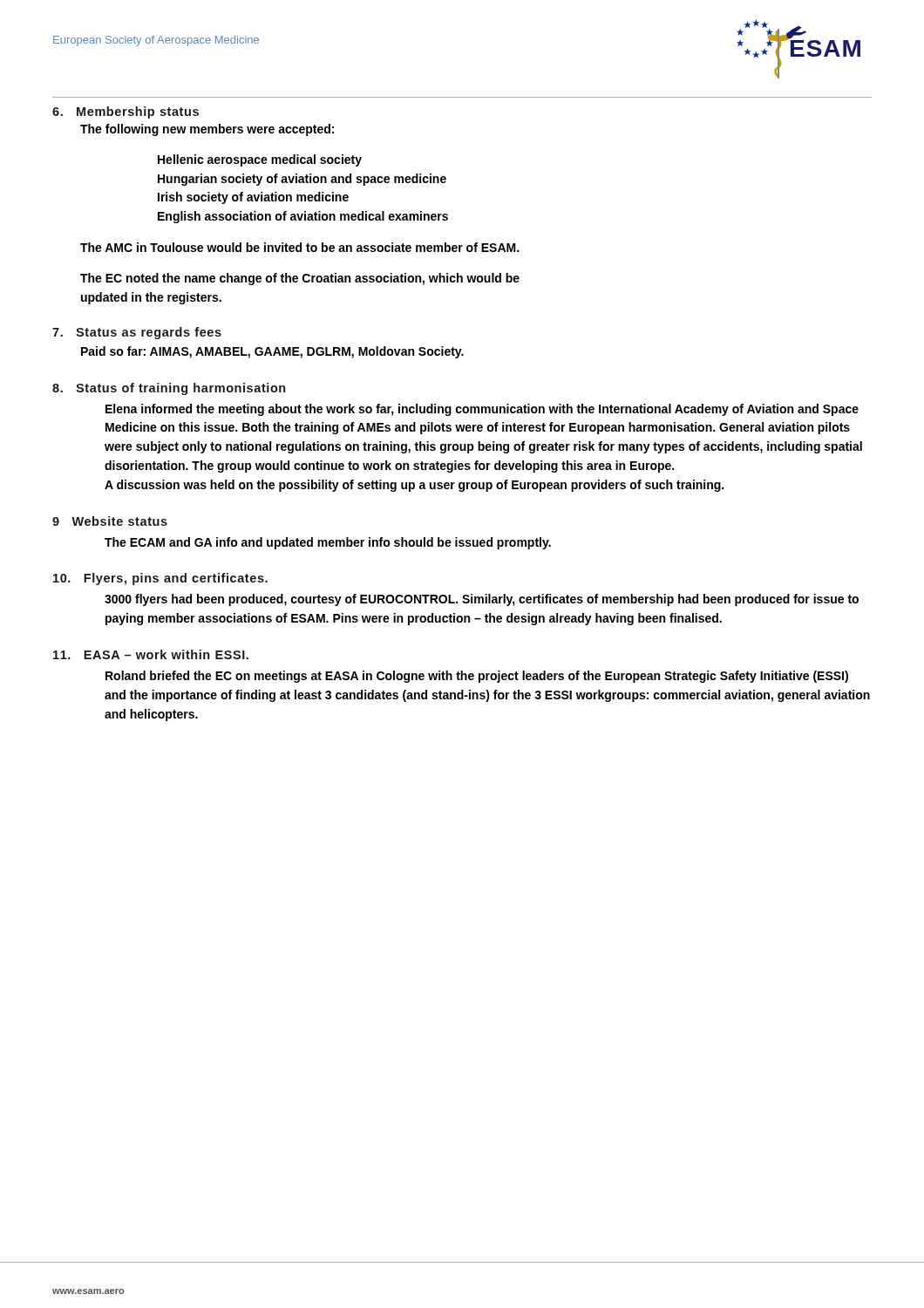The image size is (924, 1308).
Task: Point to "6. Membership status"
Action: coord(126,112)
